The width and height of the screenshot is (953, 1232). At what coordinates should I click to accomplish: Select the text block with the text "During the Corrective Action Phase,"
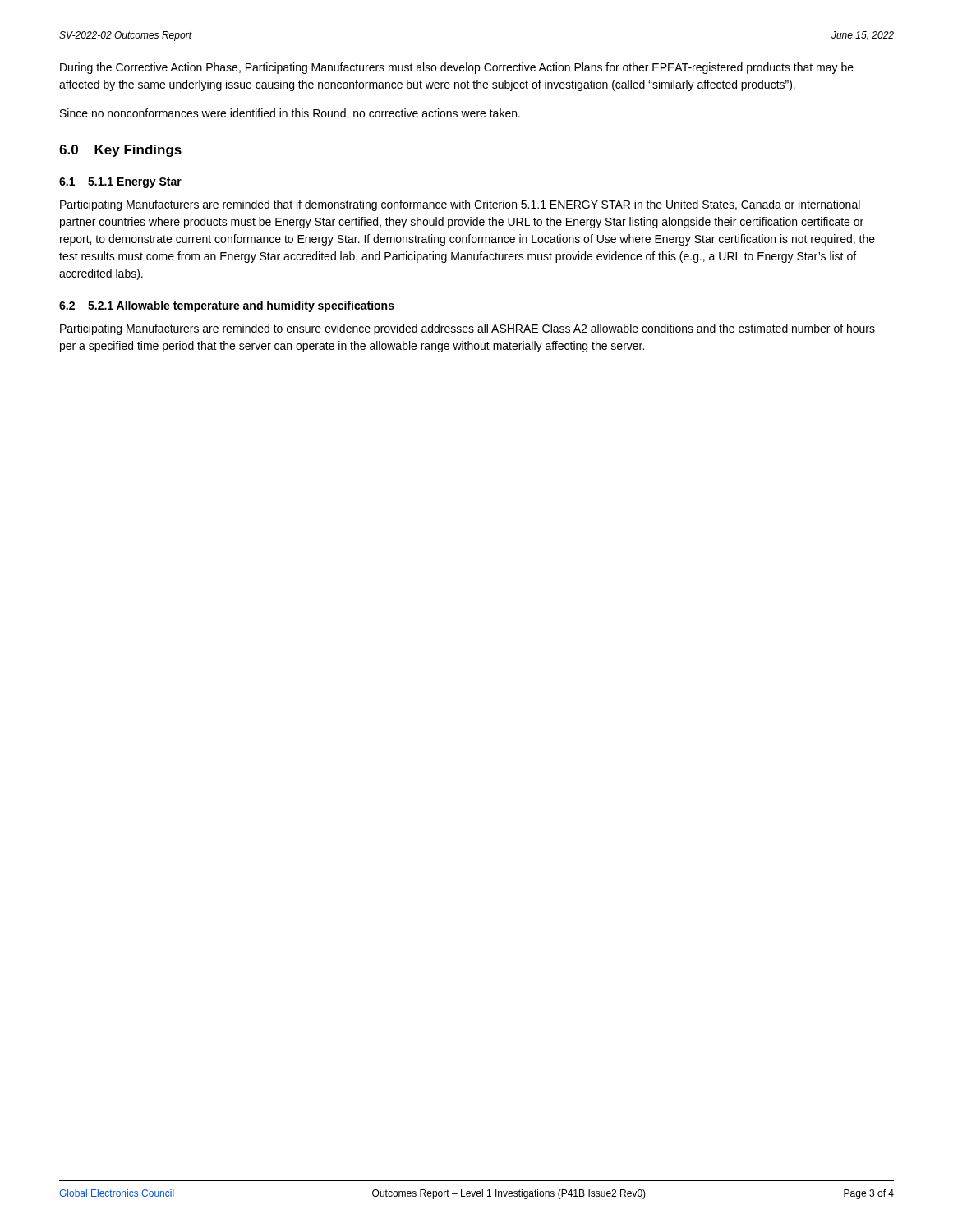tap(456, 76)
